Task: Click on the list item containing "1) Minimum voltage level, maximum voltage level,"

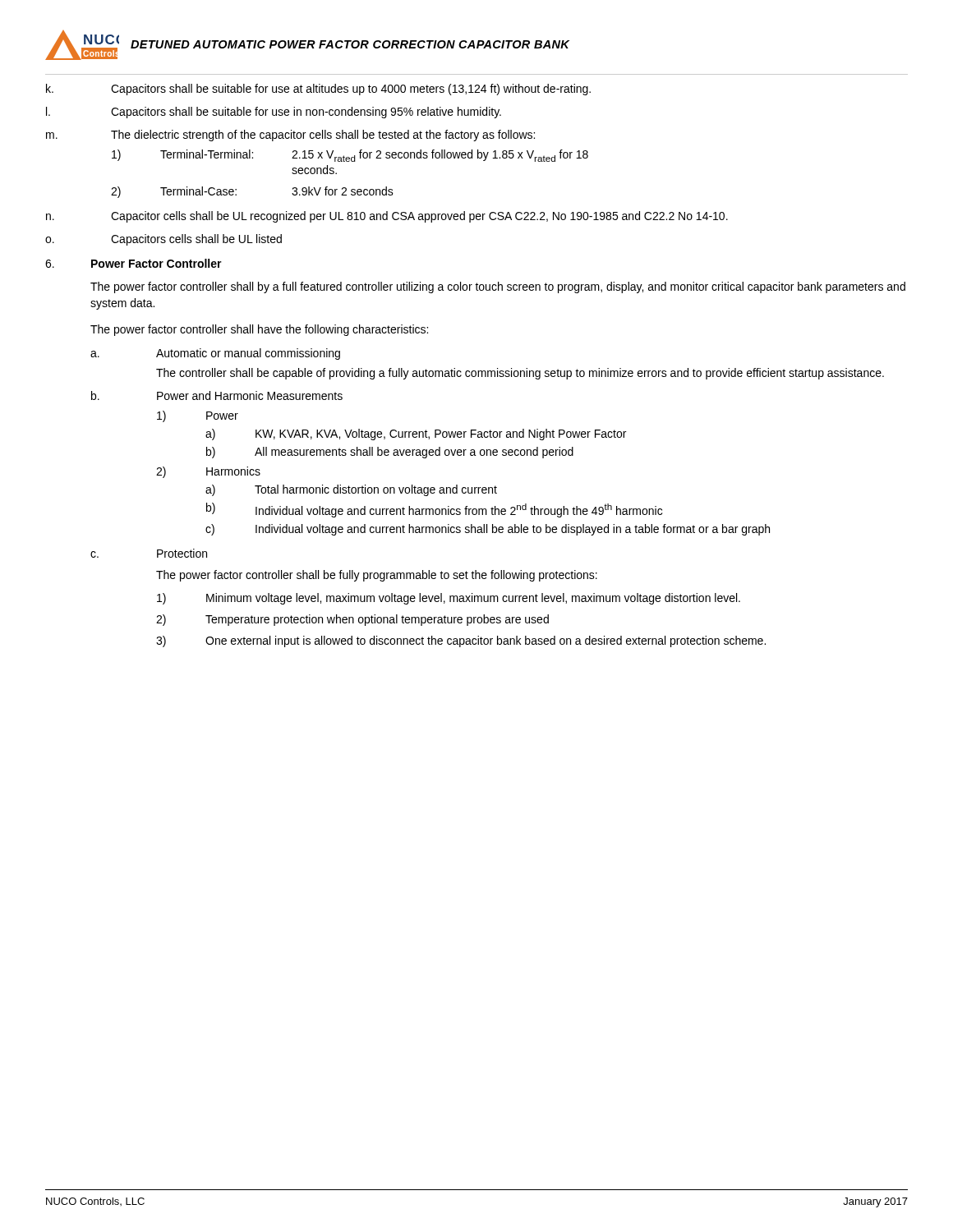Action: tap(532, 598)
